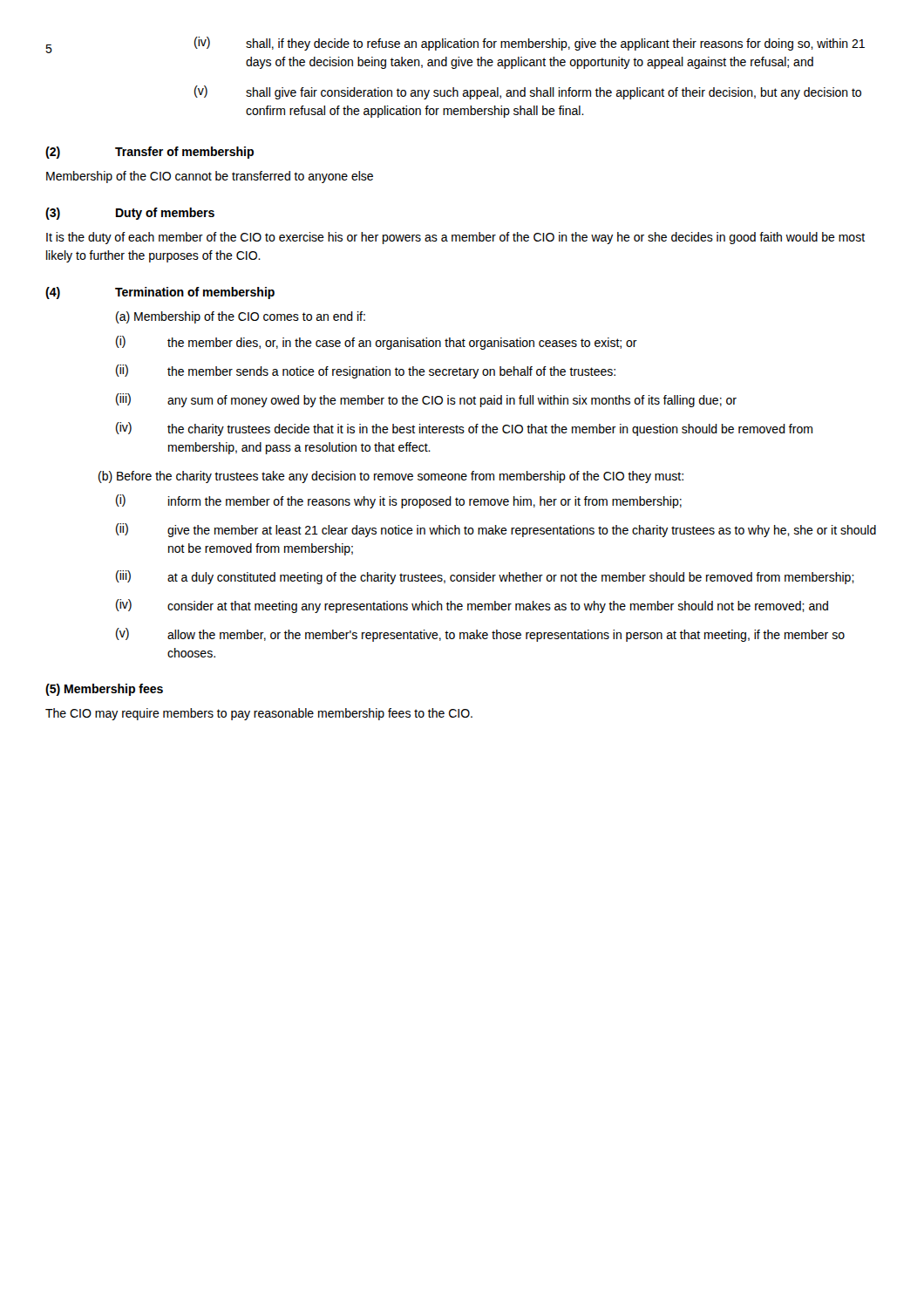
Task: Find the passage starting "Membership of the"
Action: point(210,176)
